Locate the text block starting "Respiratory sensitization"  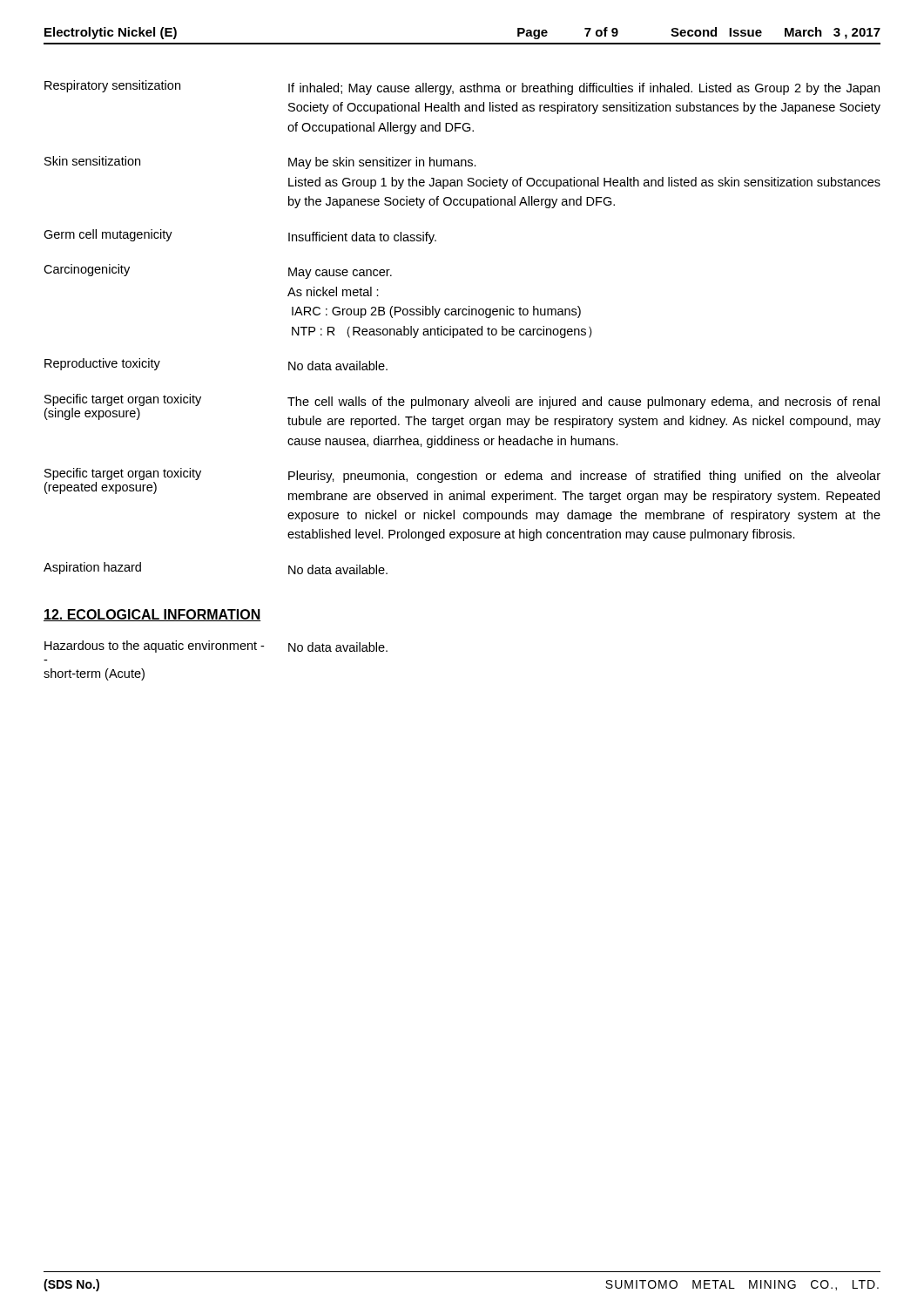pyautogui.click(x=112, y=85)
